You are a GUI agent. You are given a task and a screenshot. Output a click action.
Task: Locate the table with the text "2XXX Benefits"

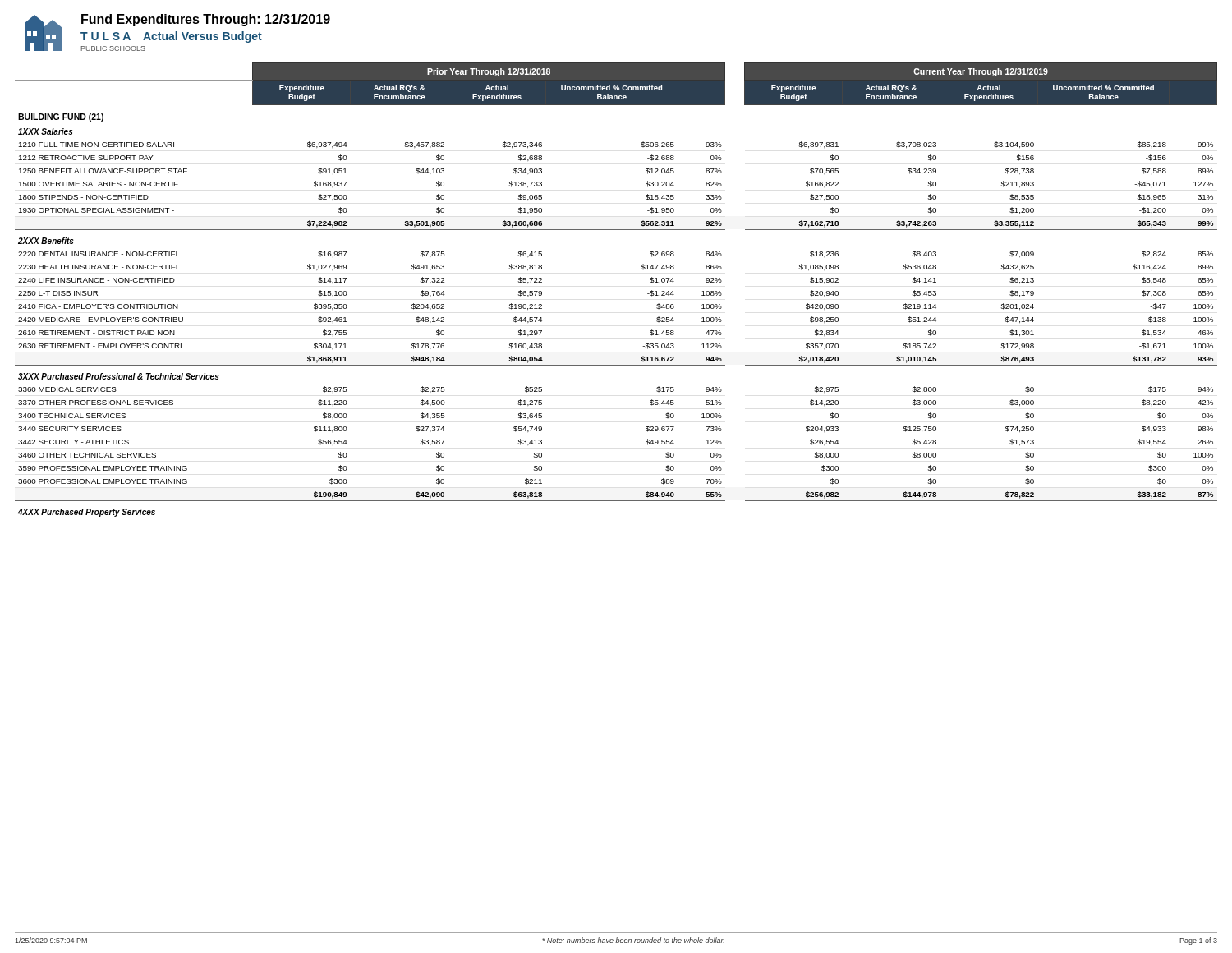pyautogui.click(x=616, y=290)
